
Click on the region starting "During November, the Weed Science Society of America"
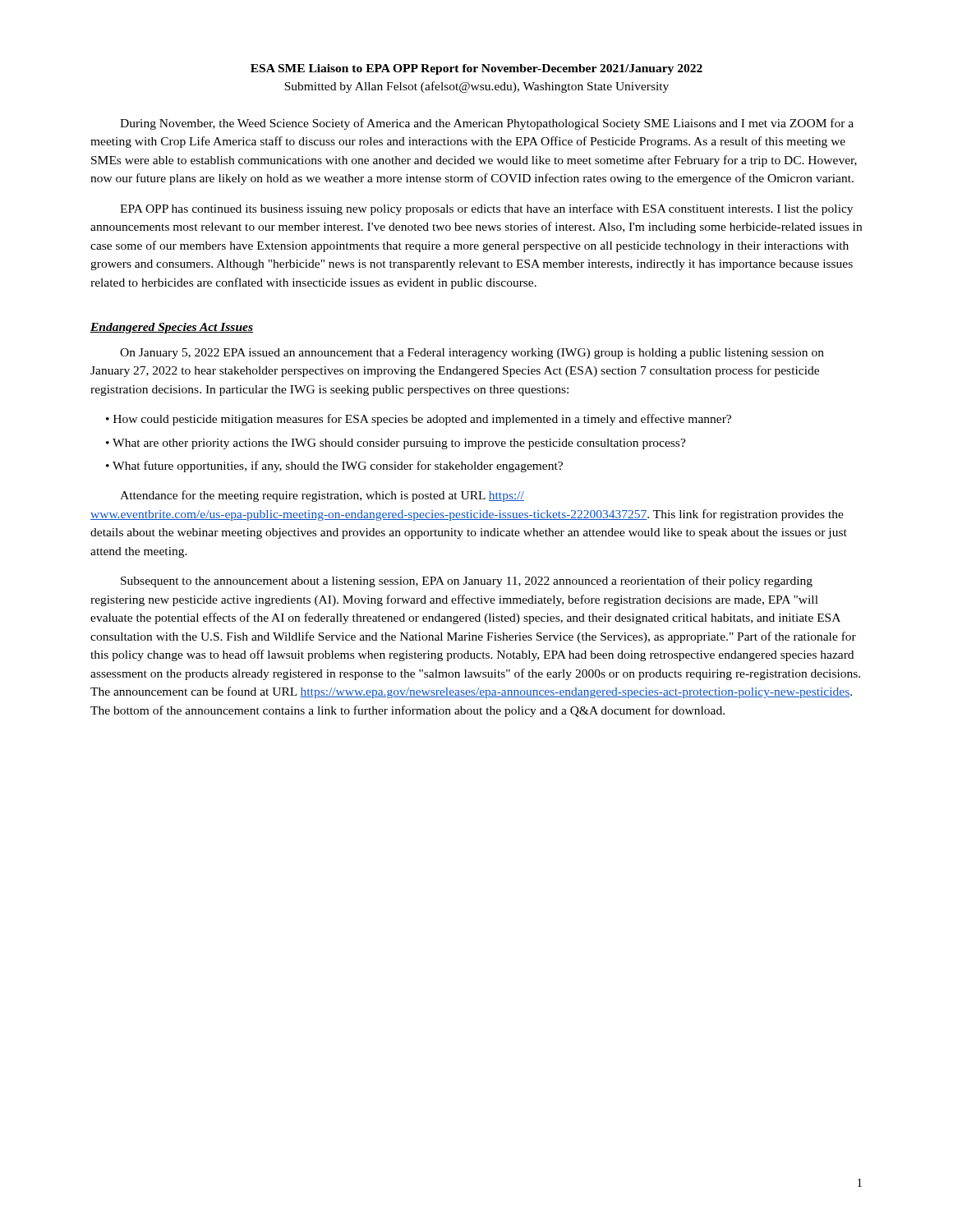pyautogui.click(x=474, y=150)
